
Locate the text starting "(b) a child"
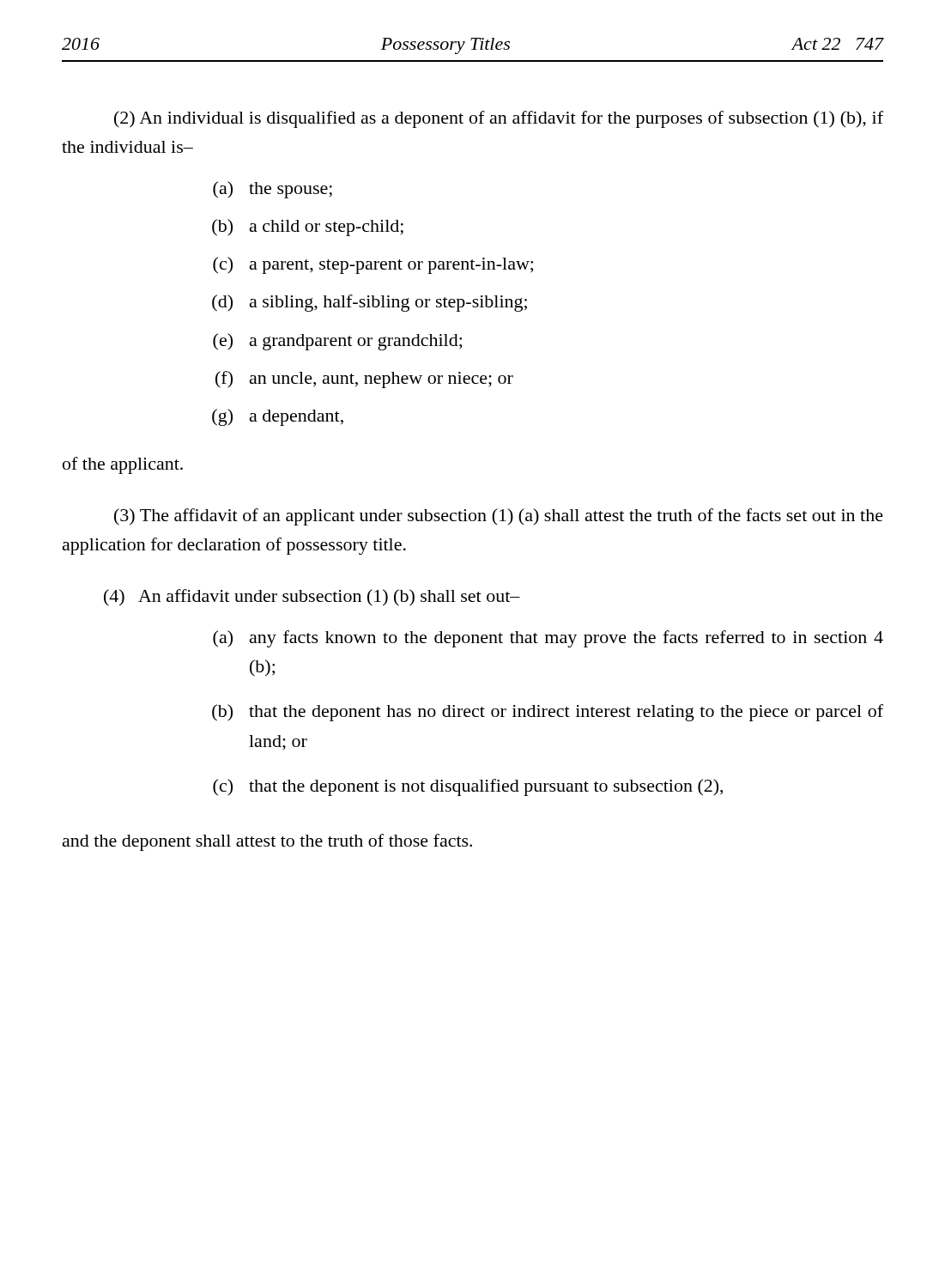308,228
